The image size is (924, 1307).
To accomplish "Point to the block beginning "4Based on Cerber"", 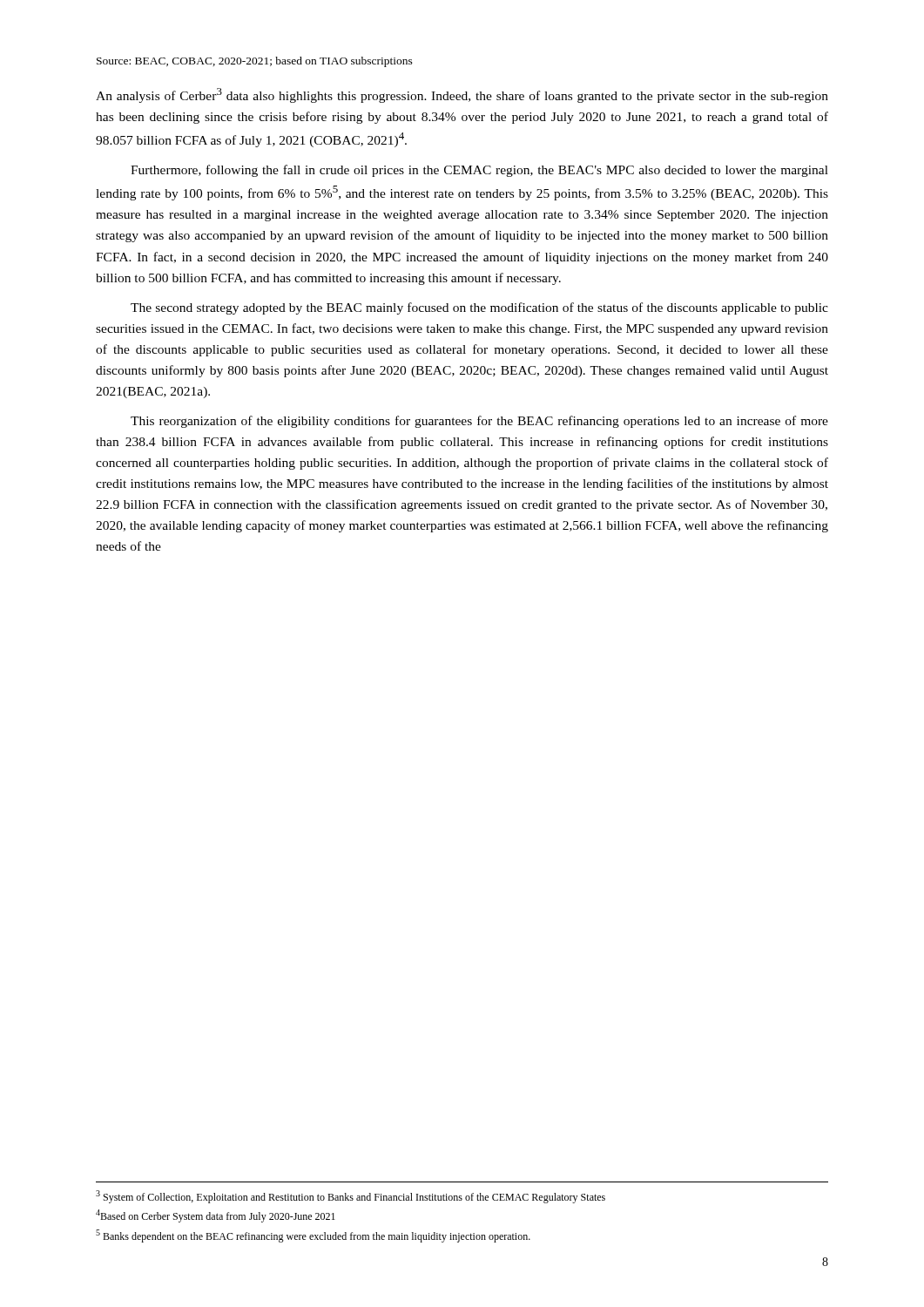I will click(x=216, y=1215).
